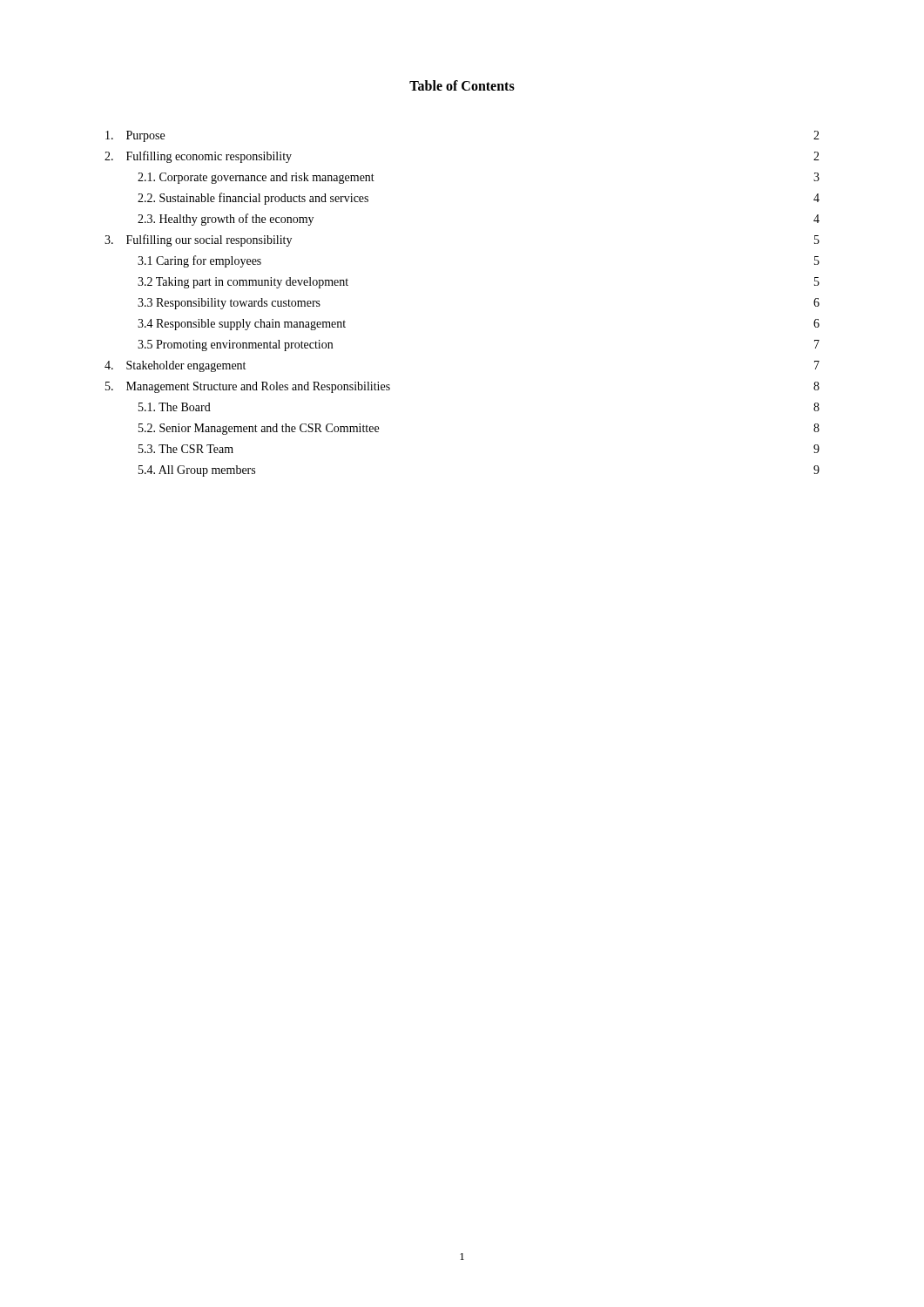This screenshot has height=1307, width=924.
Task: Find the element starting "3.2 Taking part in community"
Action: [x=243, y=283]
